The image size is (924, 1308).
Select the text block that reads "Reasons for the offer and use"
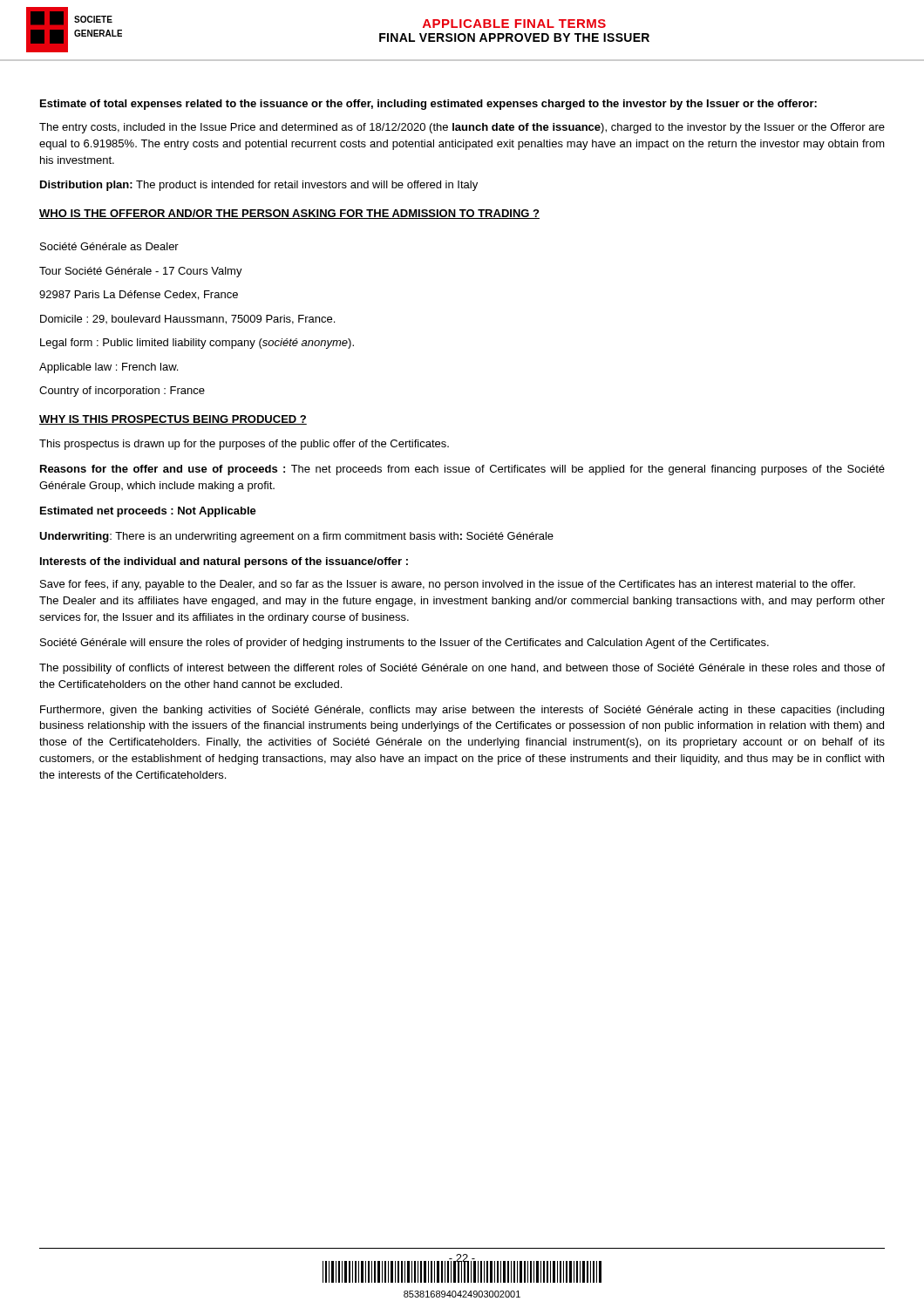[x=462, y=477]
